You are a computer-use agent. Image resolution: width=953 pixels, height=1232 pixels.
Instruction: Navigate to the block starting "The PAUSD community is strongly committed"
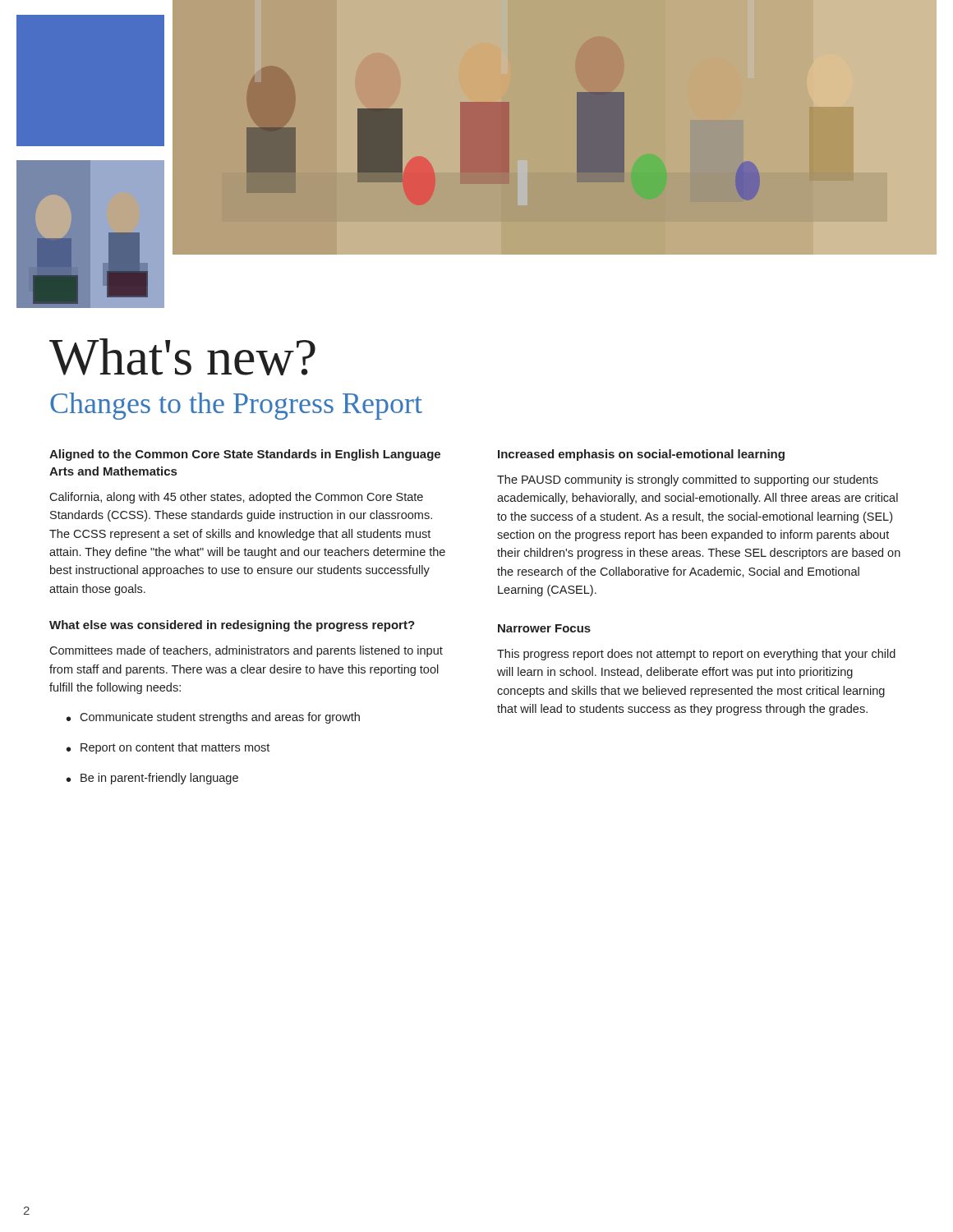tap(699, 535)
